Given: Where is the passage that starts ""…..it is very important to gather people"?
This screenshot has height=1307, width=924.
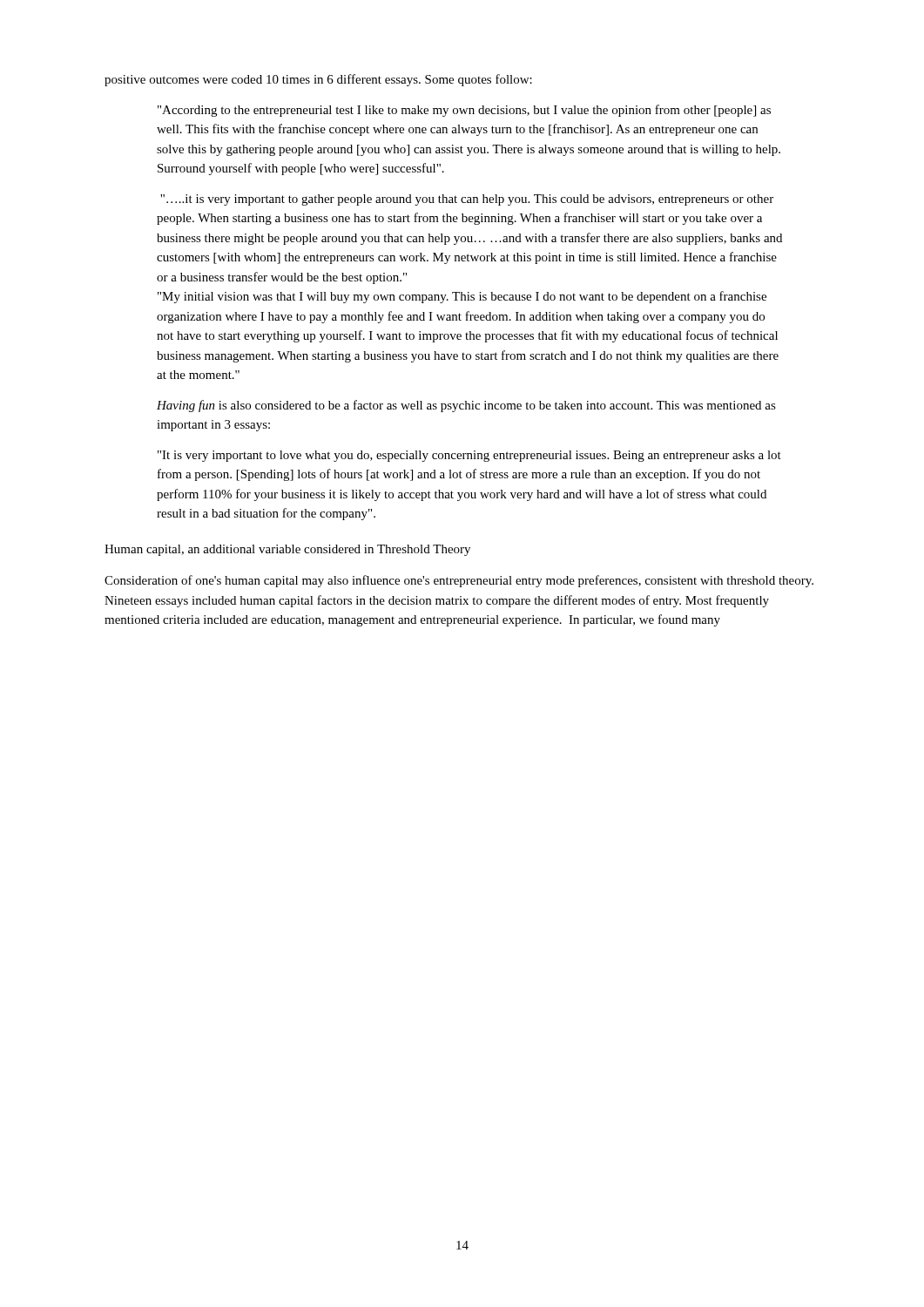Looking at the screenshot, I should (x=470, y=286).
